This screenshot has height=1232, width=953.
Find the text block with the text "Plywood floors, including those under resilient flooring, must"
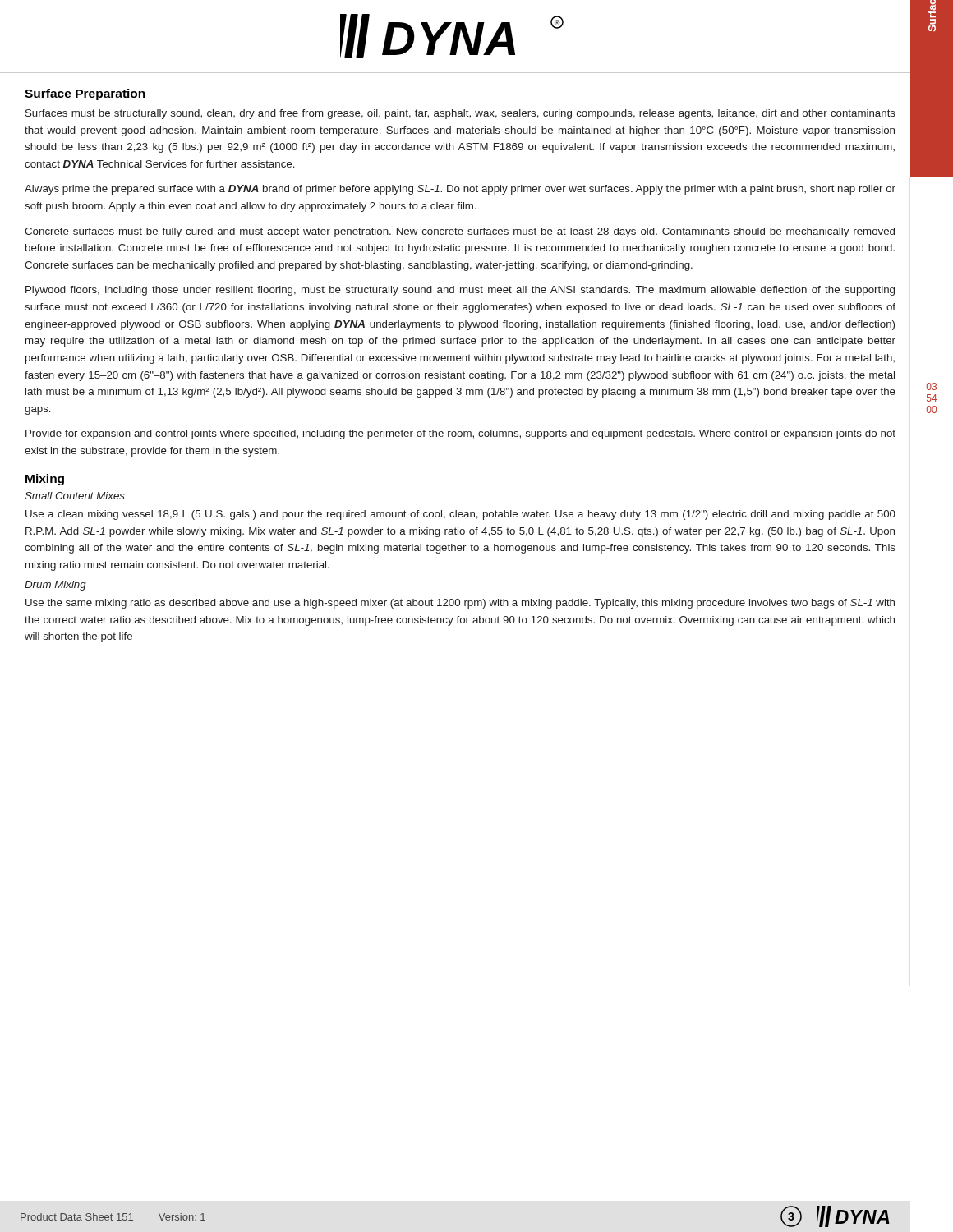(460, 349)
